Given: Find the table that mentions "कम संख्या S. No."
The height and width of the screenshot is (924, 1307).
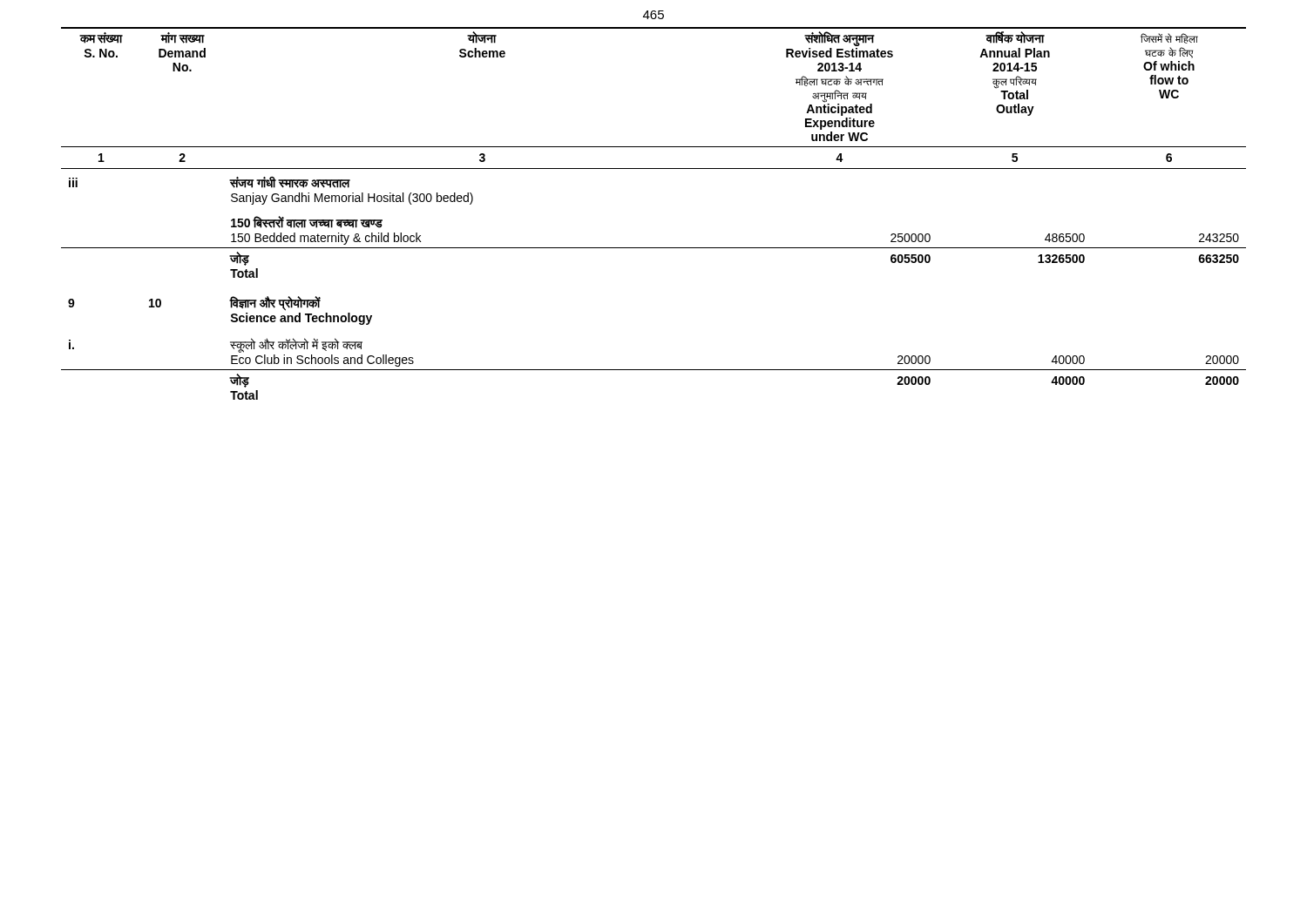Looking at the screenshot, I should pos(654,216).
